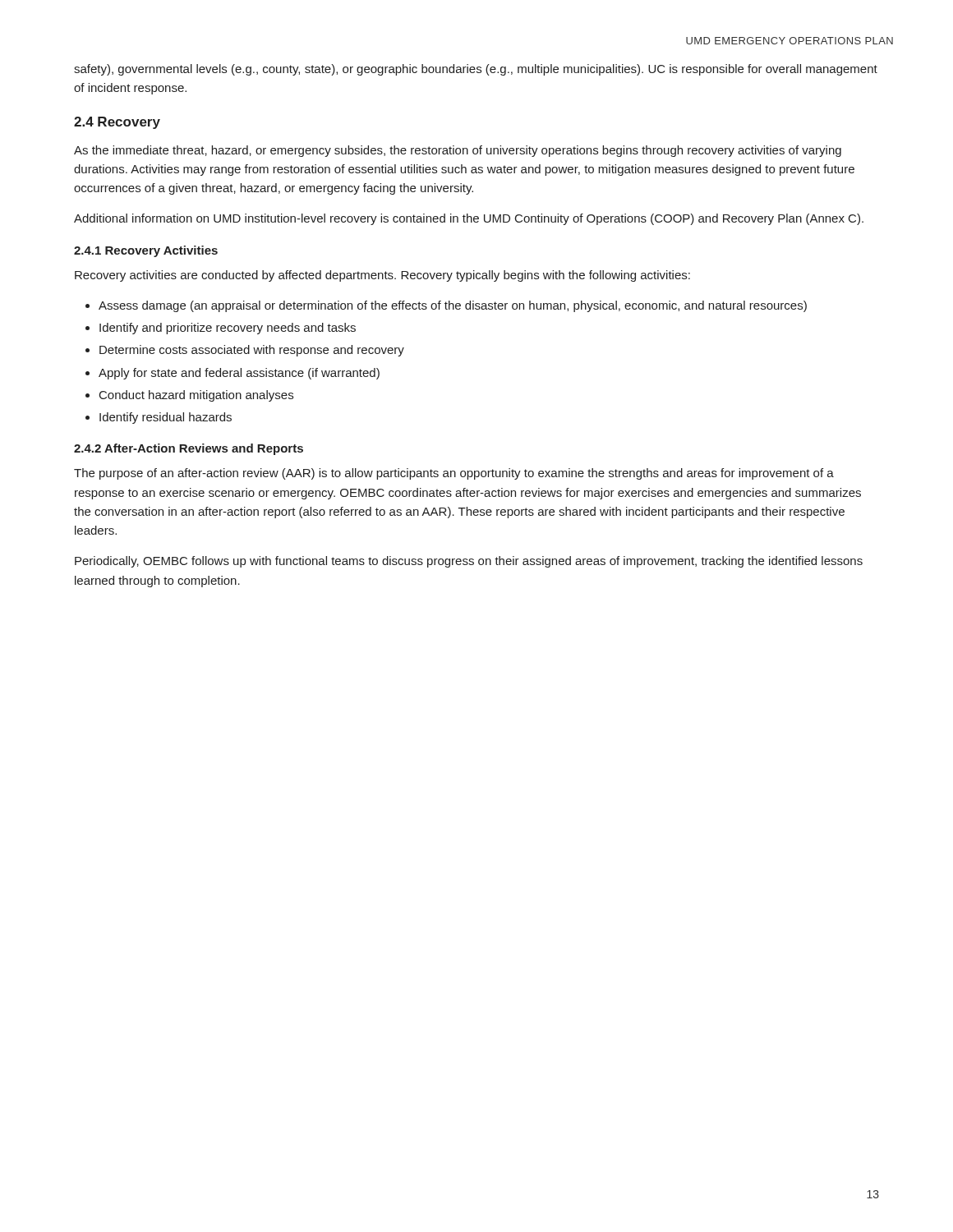Point to the passage starting "As the immediate threat, hazard, or emergency"
This screenshot has height=1232, width=953.
(464, 169)
